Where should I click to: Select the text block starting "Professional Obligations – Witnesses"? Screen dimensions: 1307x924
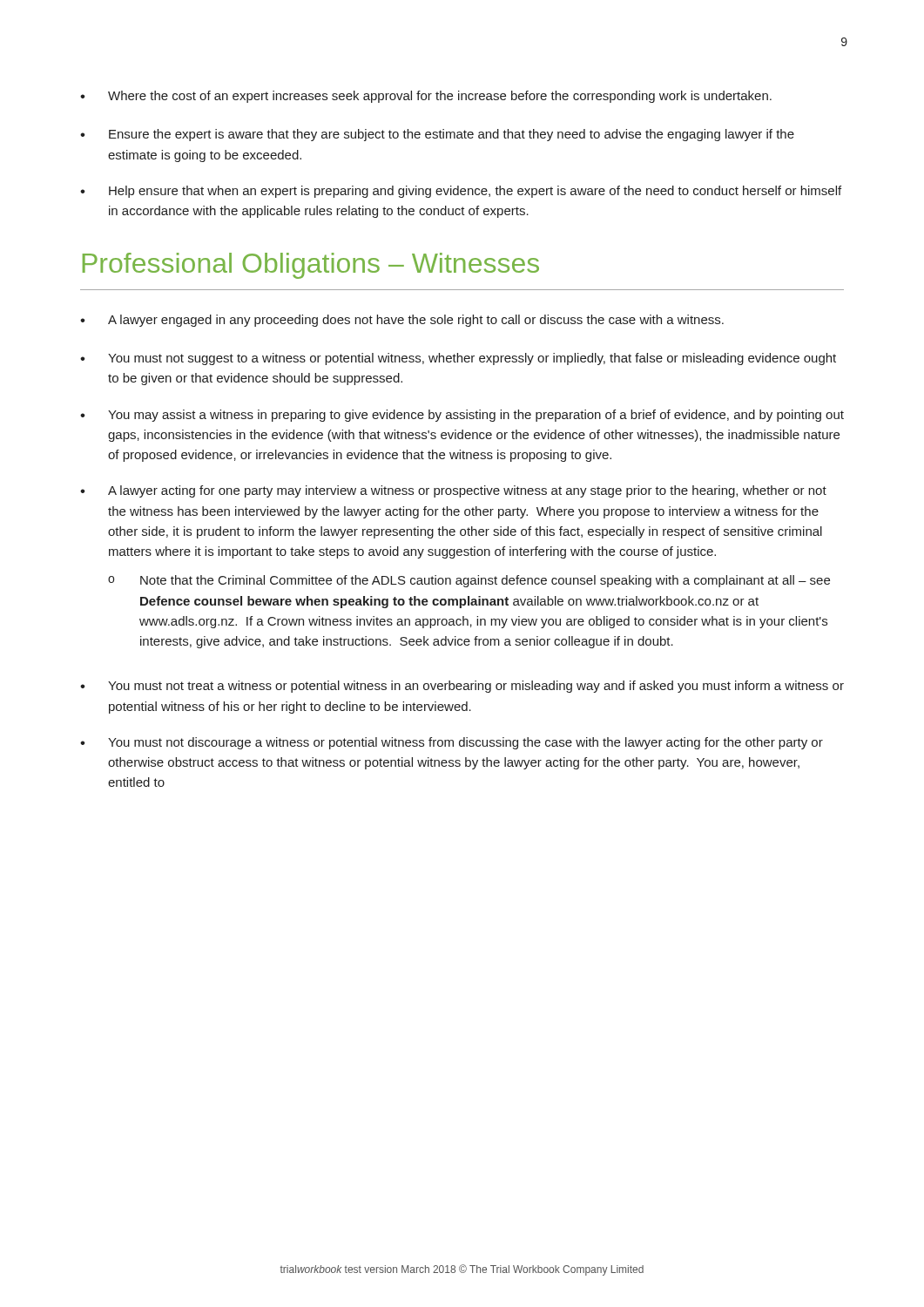click(x=310, y=263)
